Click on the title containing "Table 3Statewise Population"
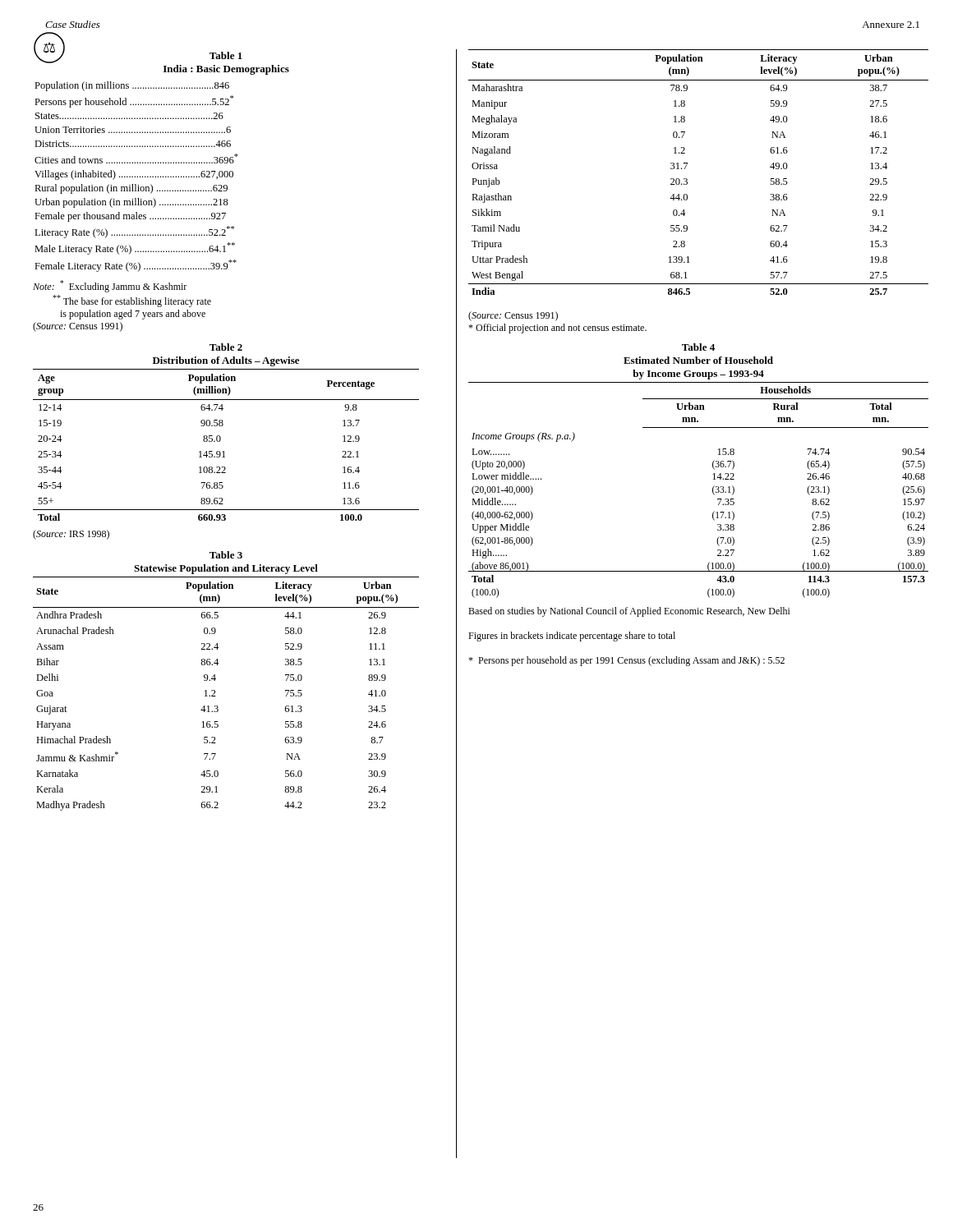The height and width of the screenshot is (1232, 953). point(226,561)
